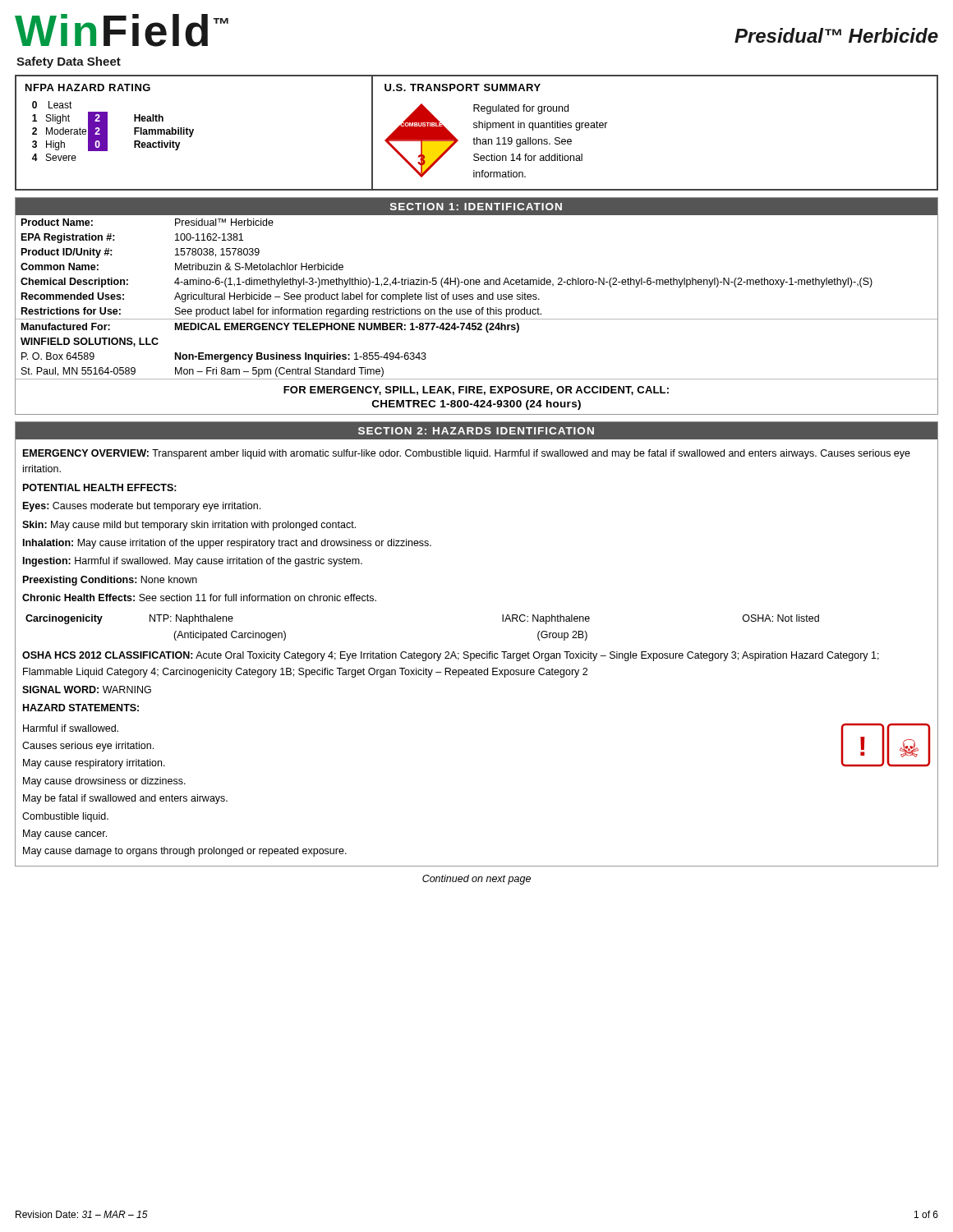Point to "May cause cancer."
The height and width of the screenshot is (1232, 953).
65,834
